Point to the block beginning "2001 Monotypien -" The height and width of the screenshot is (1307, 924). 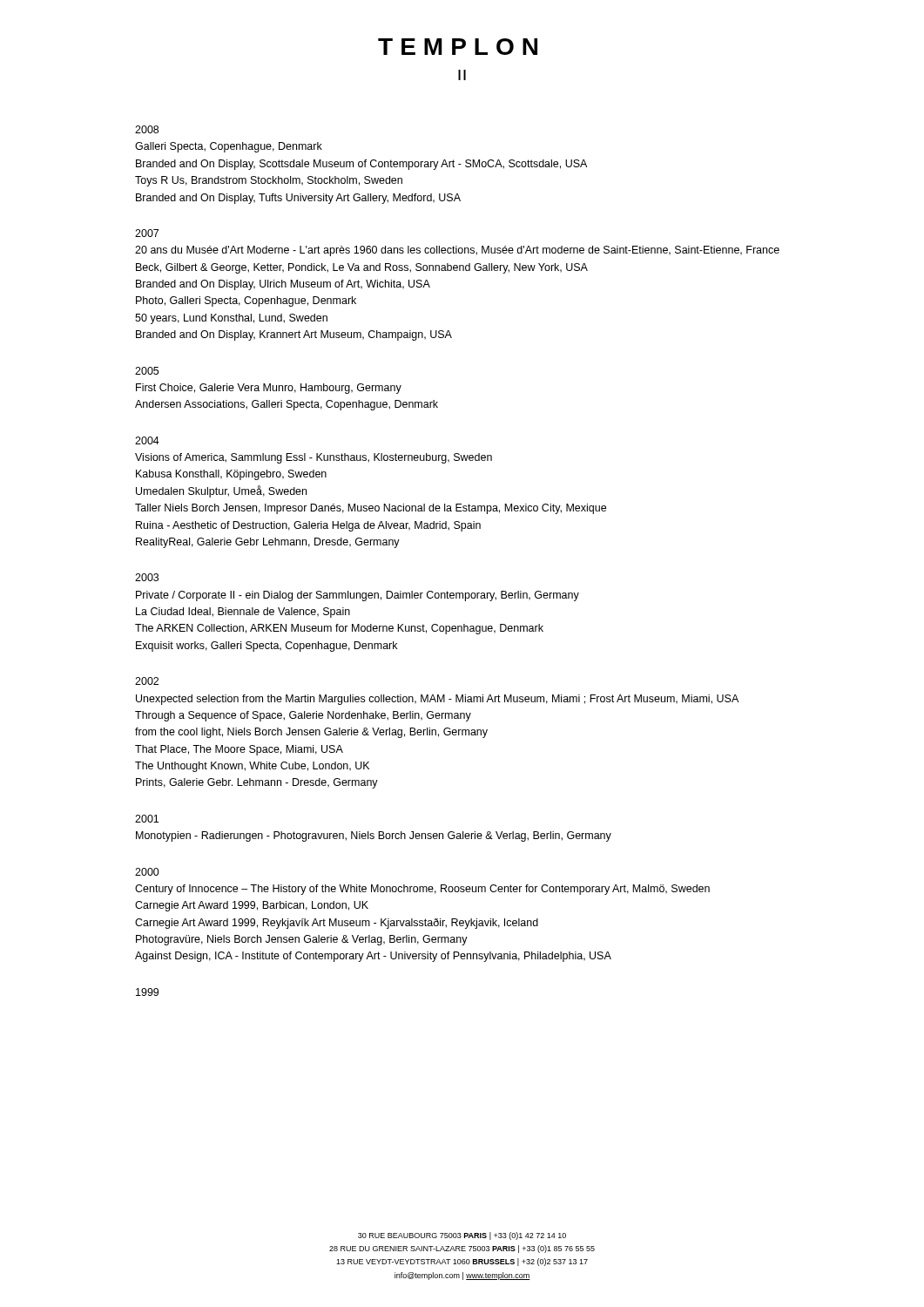point(462,828)
